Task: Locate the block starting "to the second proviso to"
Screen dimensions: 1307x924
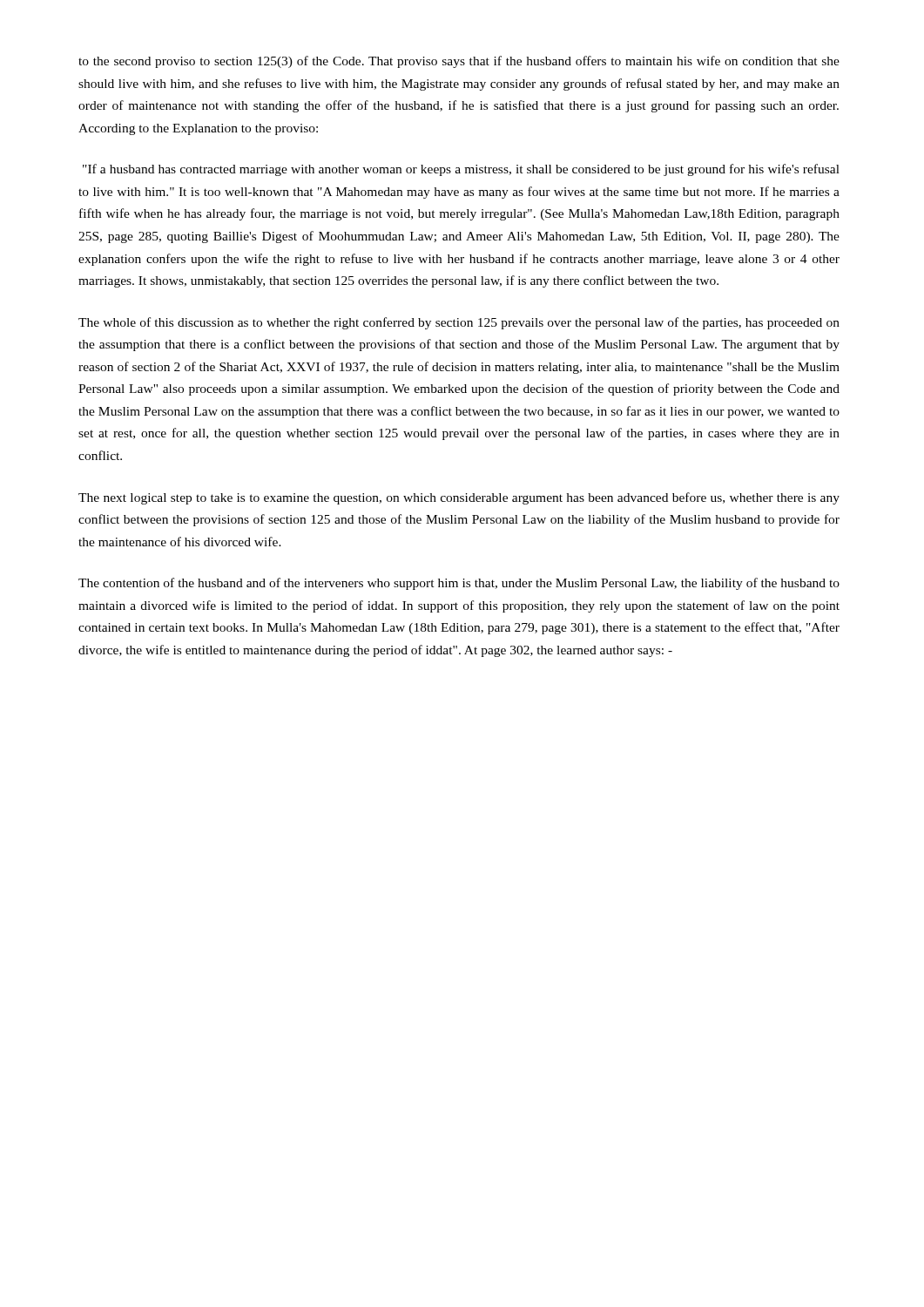Action: tap(459, 94)
